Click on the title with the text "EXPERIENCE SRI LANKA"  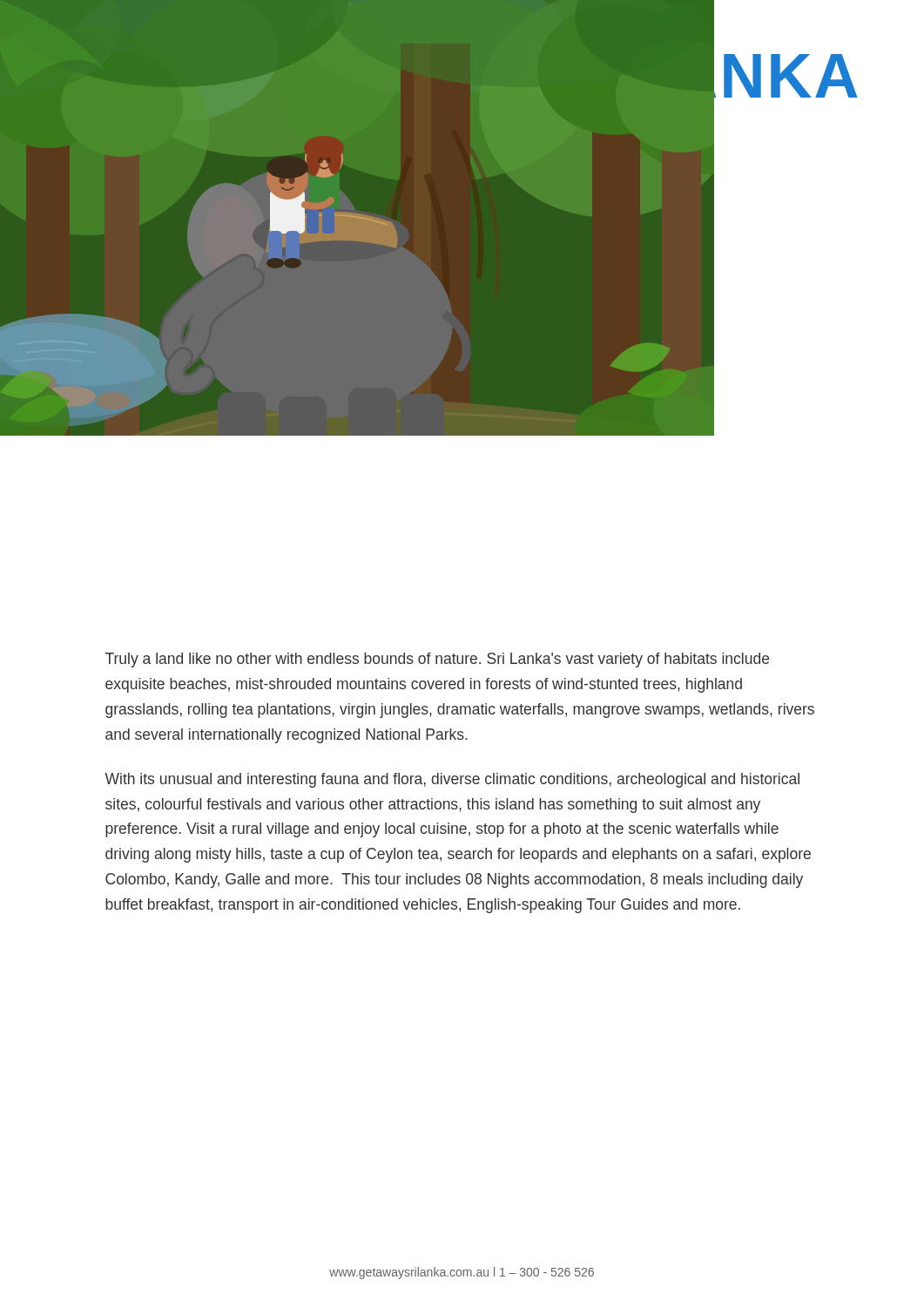[462, 76]
